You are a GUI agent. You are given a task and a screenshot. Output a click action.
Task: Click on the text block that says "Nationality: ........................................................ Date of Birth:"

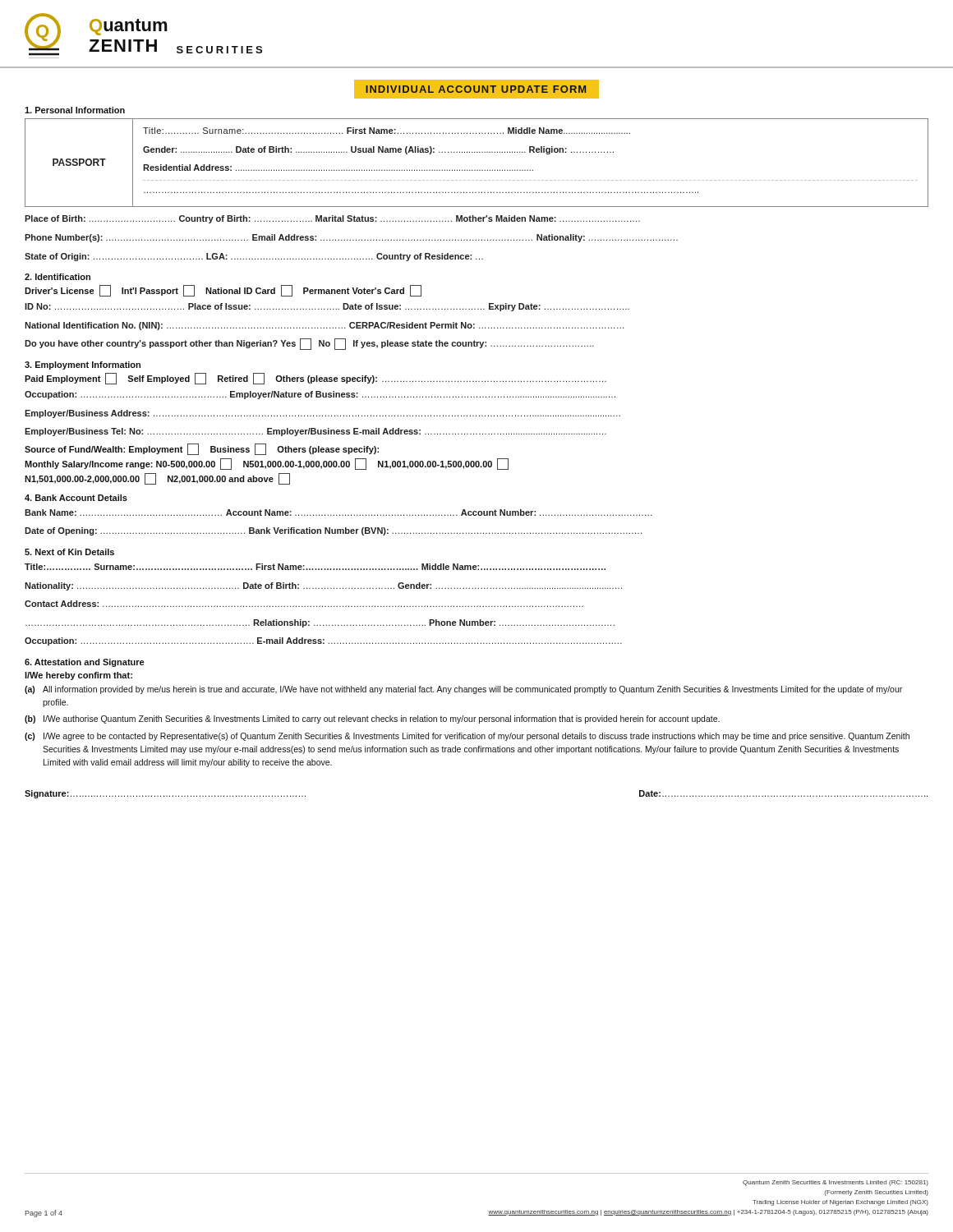pyautogui.click(x=324, y=585)
